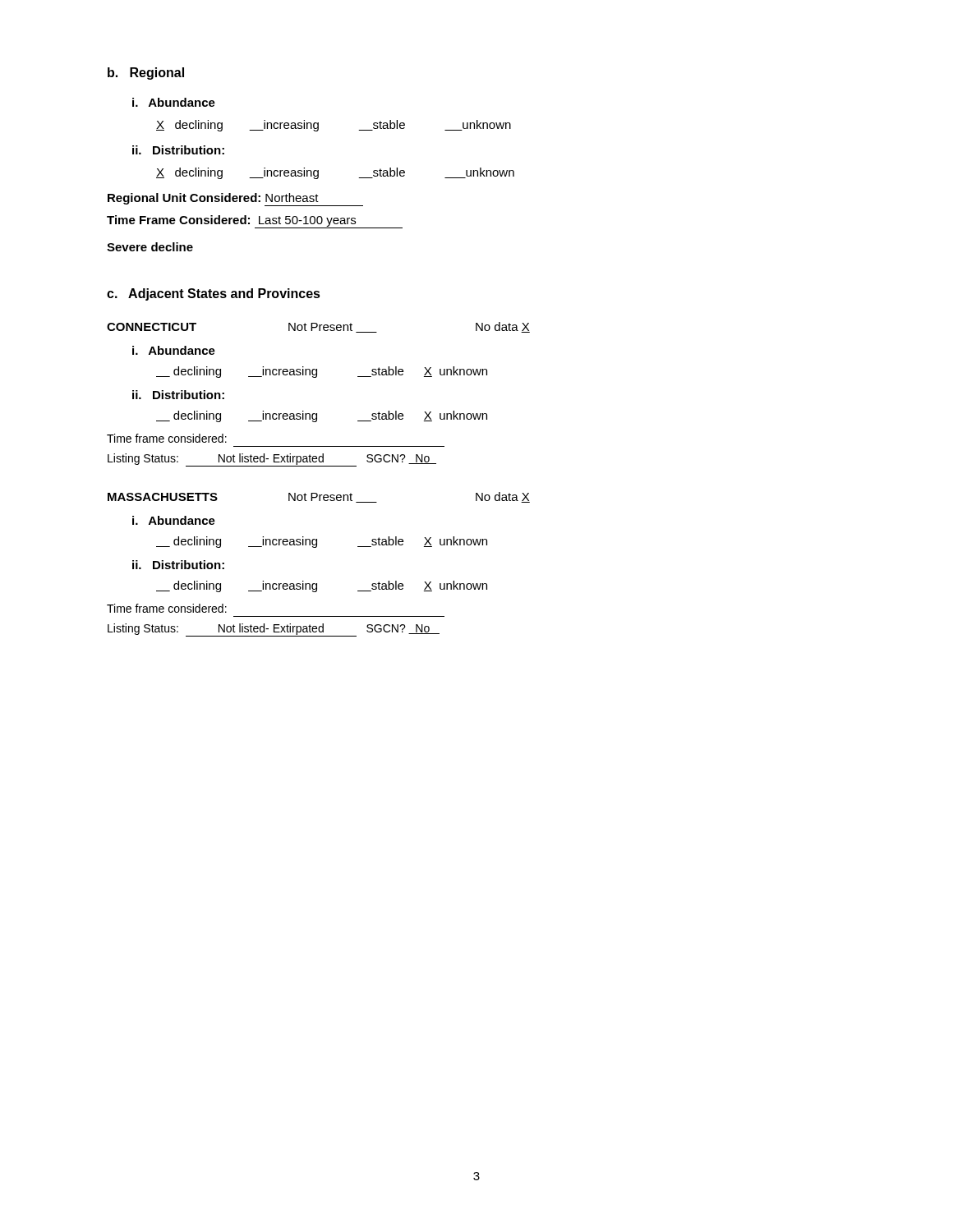Point to the block starting "CONNECTICUT Not Present"
This screenshot has width=953, height=1232.
[x=318, y=326]
